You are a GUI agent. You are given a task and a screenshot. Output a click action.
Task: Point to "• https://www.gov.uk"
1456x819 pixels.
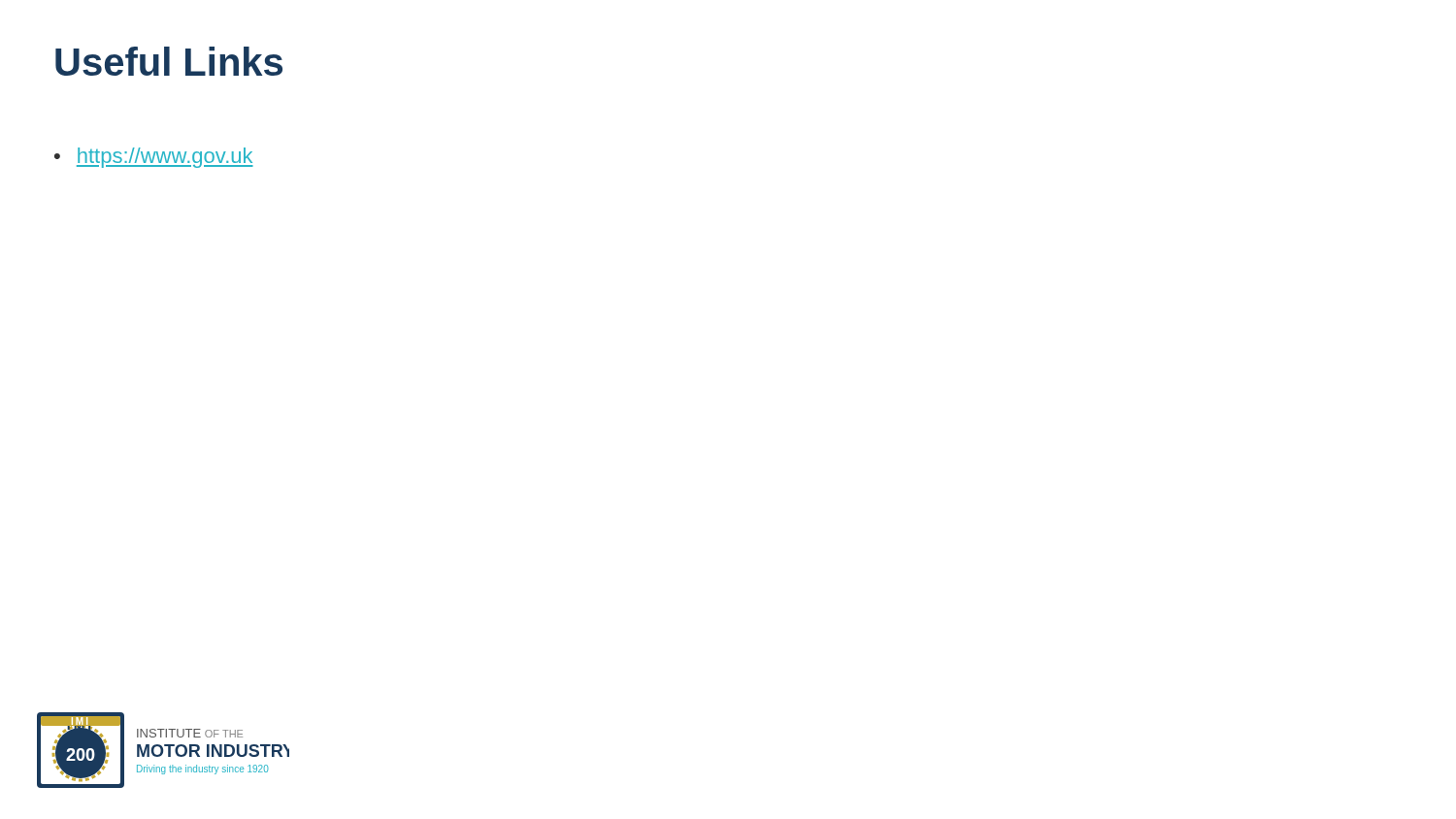pos(153,156)
